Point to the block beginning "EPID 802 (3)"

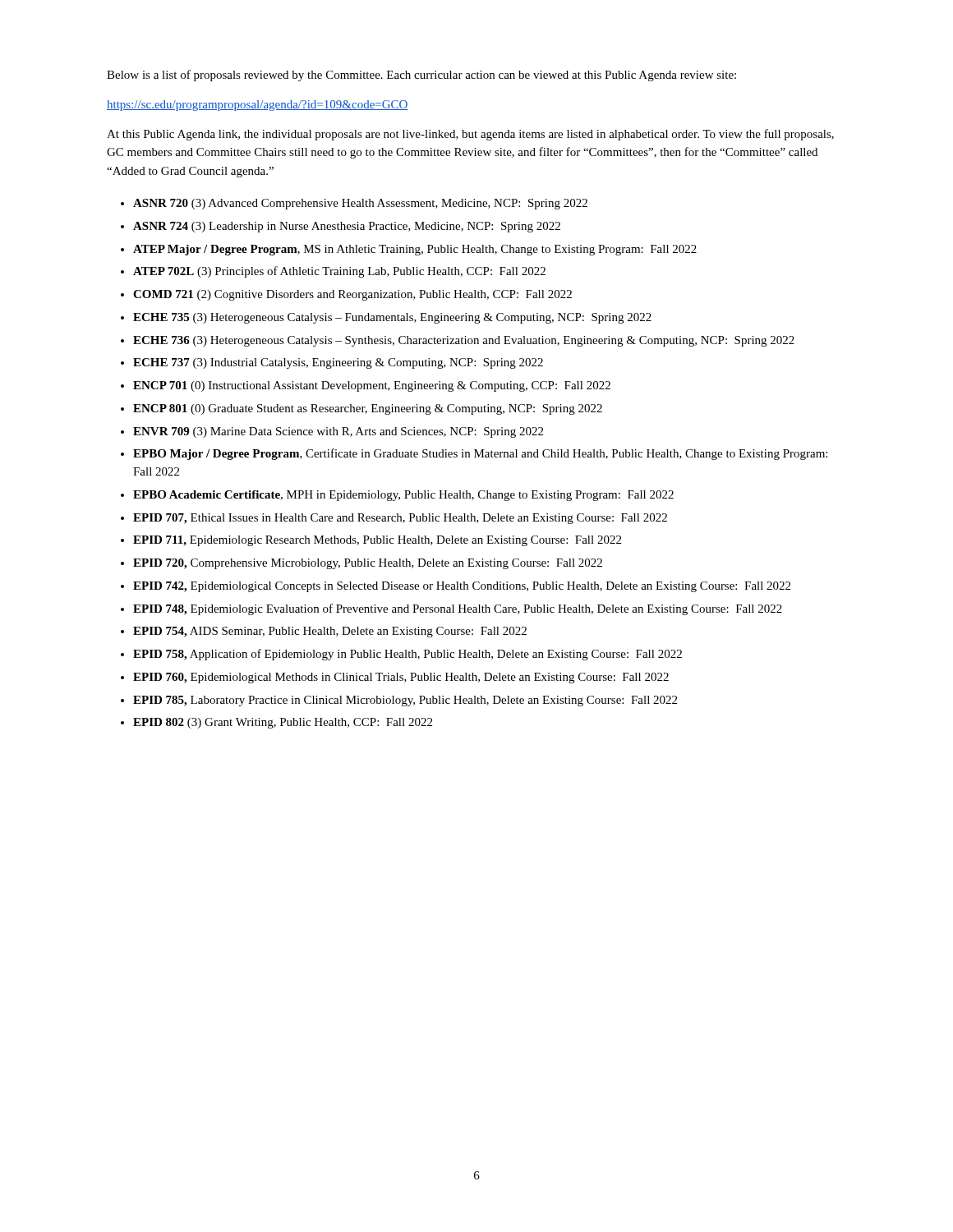coord(283,722)
